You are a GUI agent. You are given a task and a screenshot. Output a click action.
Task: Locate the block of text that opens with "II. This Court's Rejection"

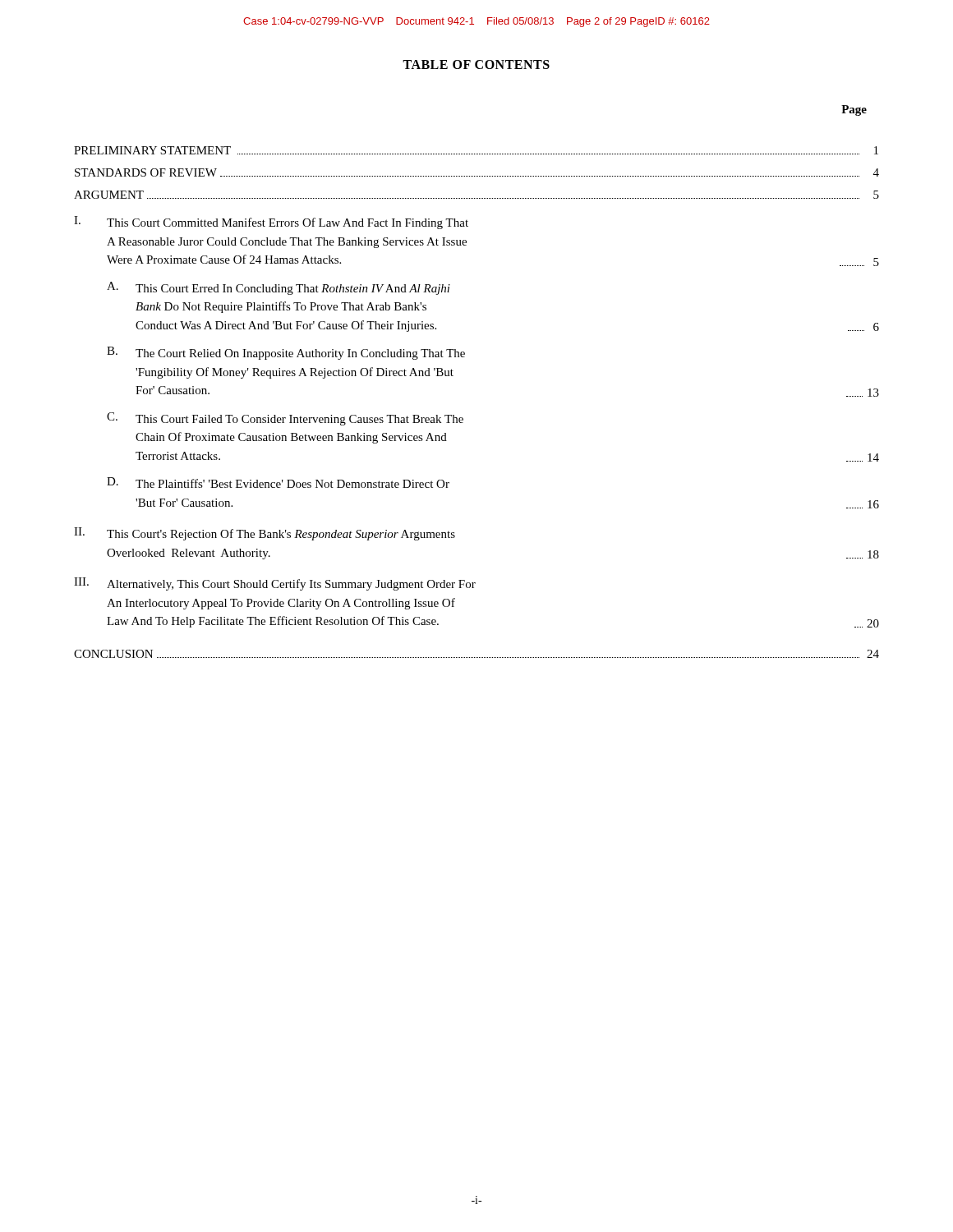point(265,534)
